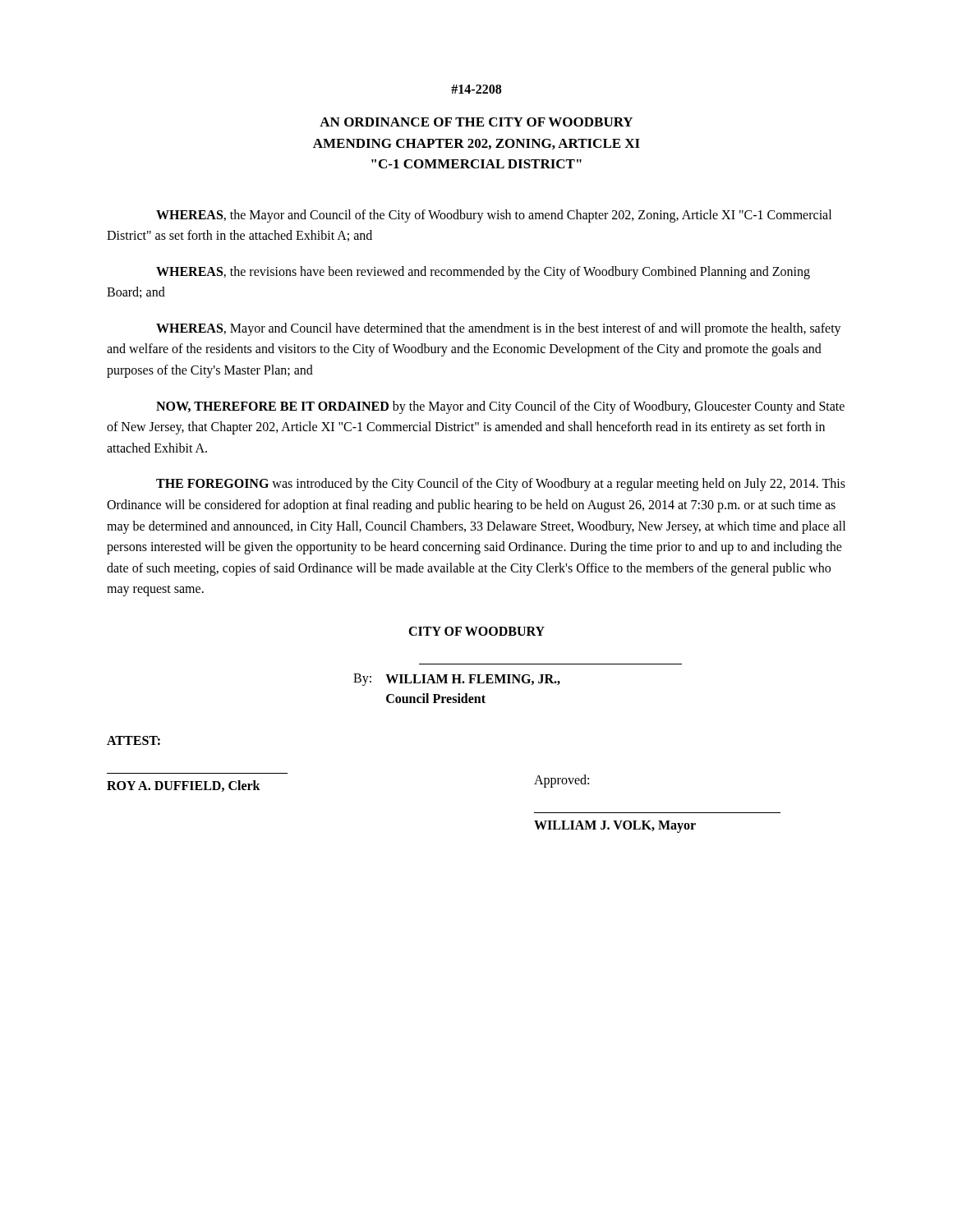Viewport: 953px width, 1232px height.
Task: Navigate to the passage starting "THE FOREGOING was"
Action: pyautogui.click(x=476, y=536)
